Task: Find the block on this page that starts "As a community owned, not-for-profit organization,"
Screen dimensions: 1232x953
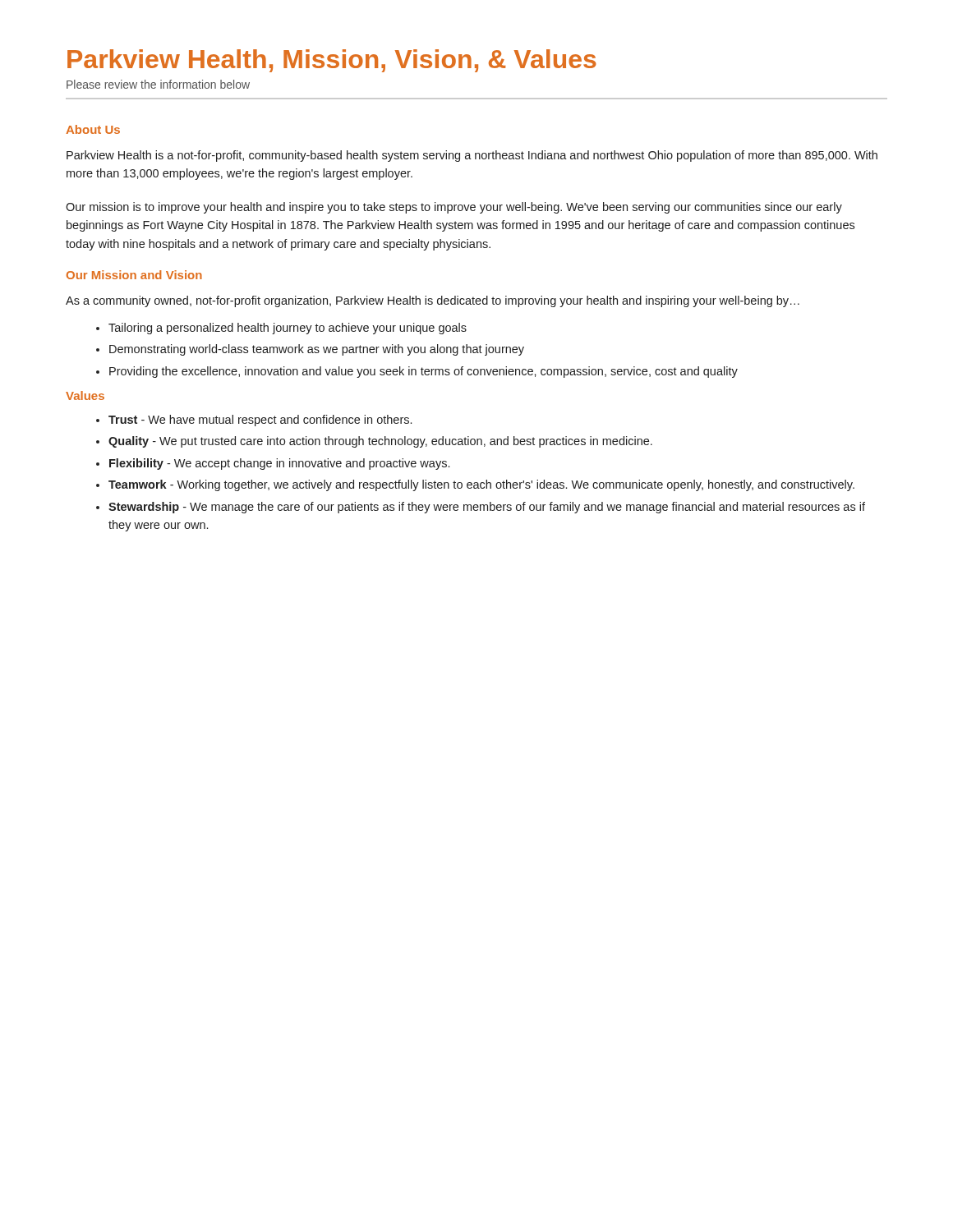Action: [433, 301]
